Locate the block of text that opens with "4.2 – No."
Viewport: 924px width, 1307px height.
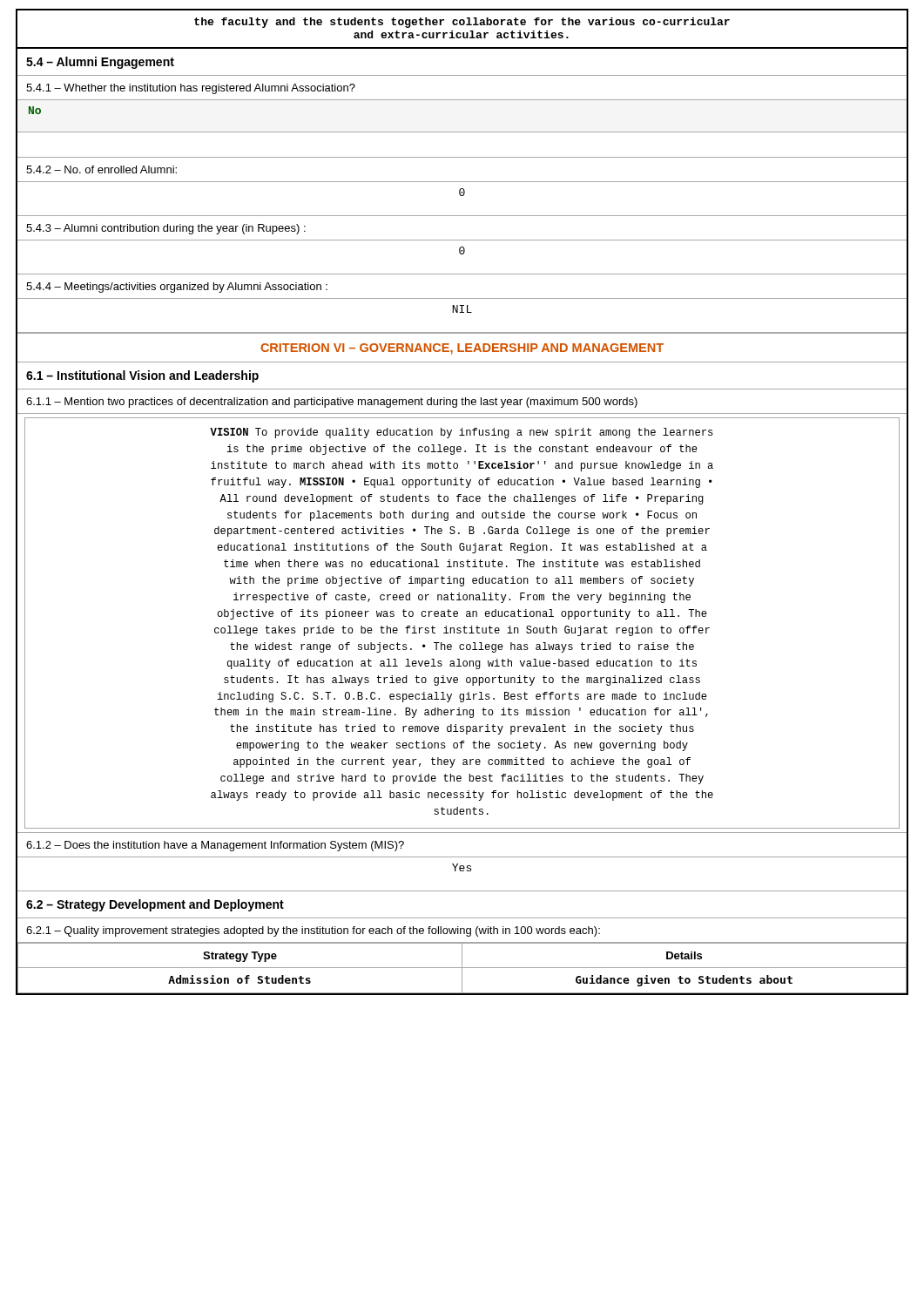click(x=102, y=170)
